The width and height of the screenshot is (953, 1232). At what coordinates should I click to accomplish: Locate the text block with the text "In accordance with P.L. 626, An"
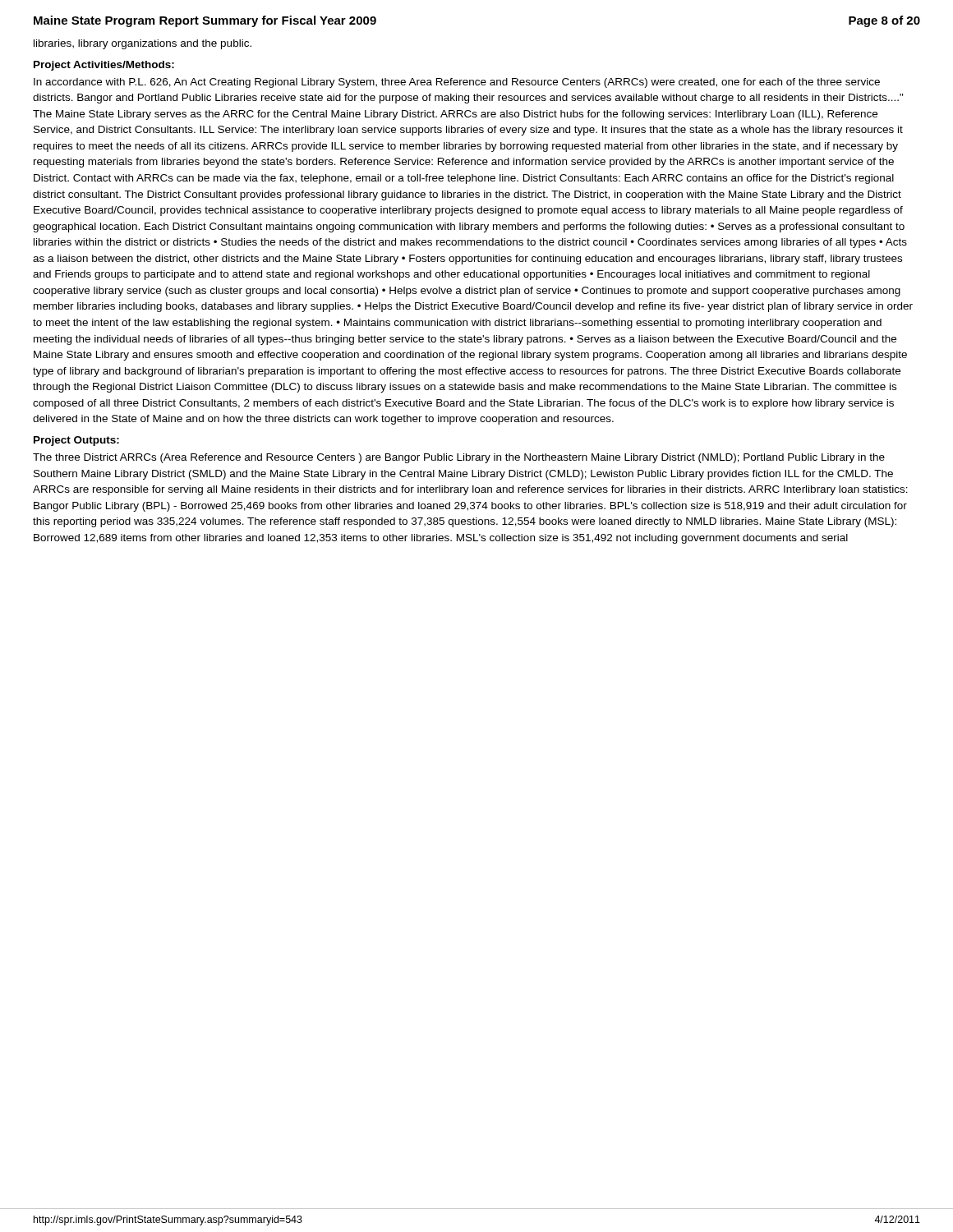pos(473,250)
